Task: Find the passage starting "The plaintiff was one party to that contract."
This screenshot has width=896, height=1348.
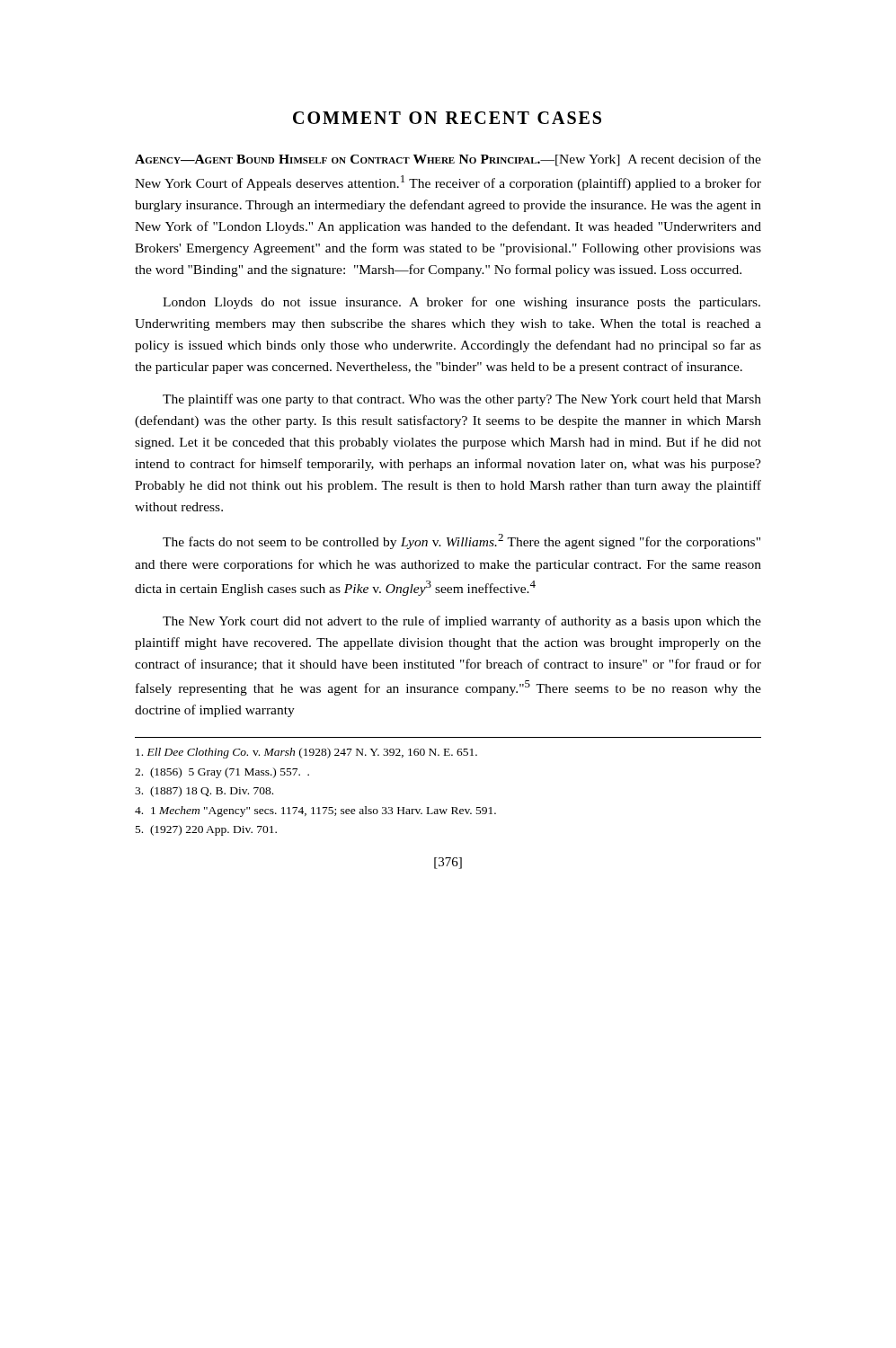Action: tap(448, 453)
